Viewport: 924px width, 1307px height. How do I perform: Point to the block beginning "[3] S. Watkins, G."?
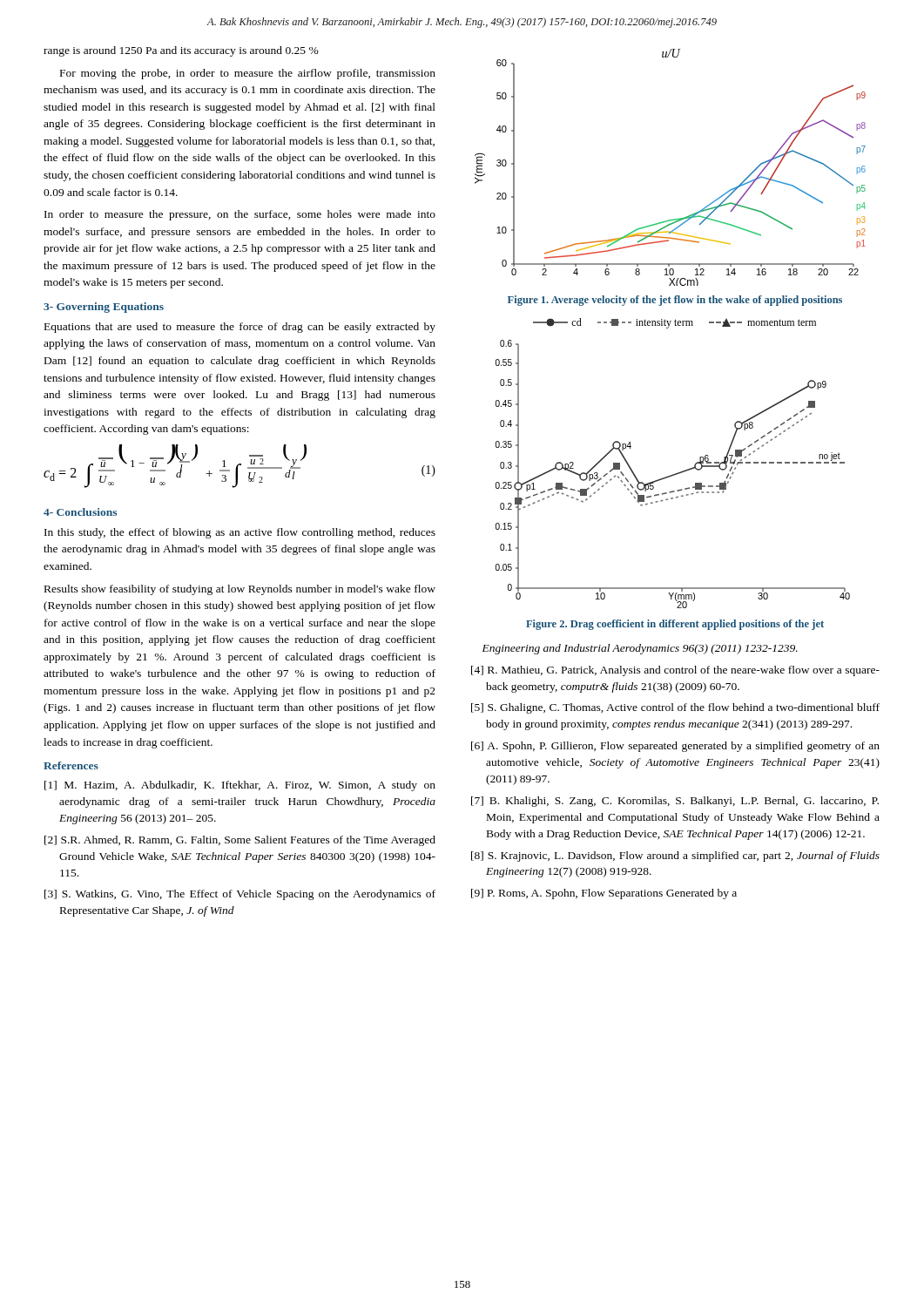click(240, 902)
